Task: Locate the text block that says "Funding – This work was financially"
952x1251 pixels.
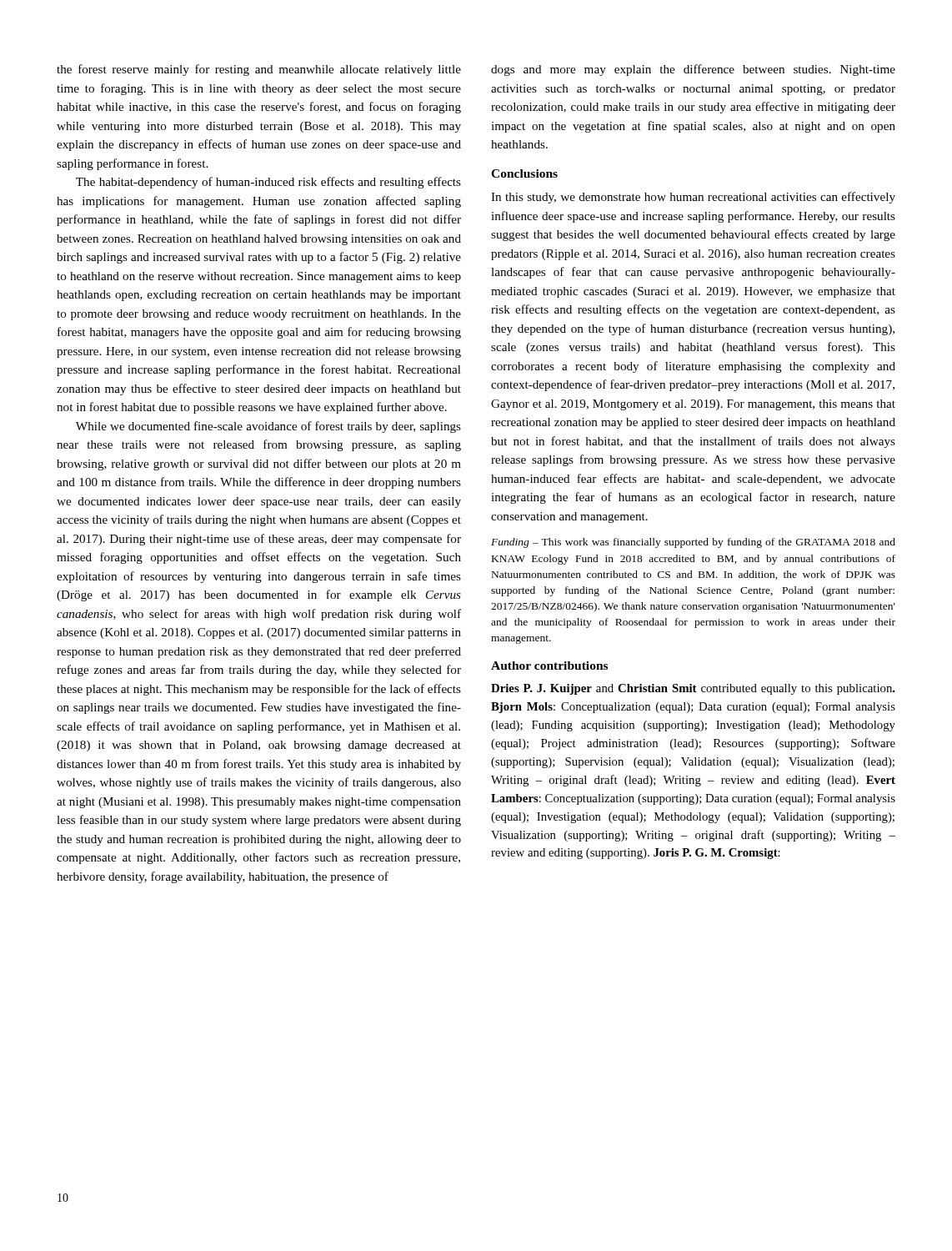Action: (693, 590)
